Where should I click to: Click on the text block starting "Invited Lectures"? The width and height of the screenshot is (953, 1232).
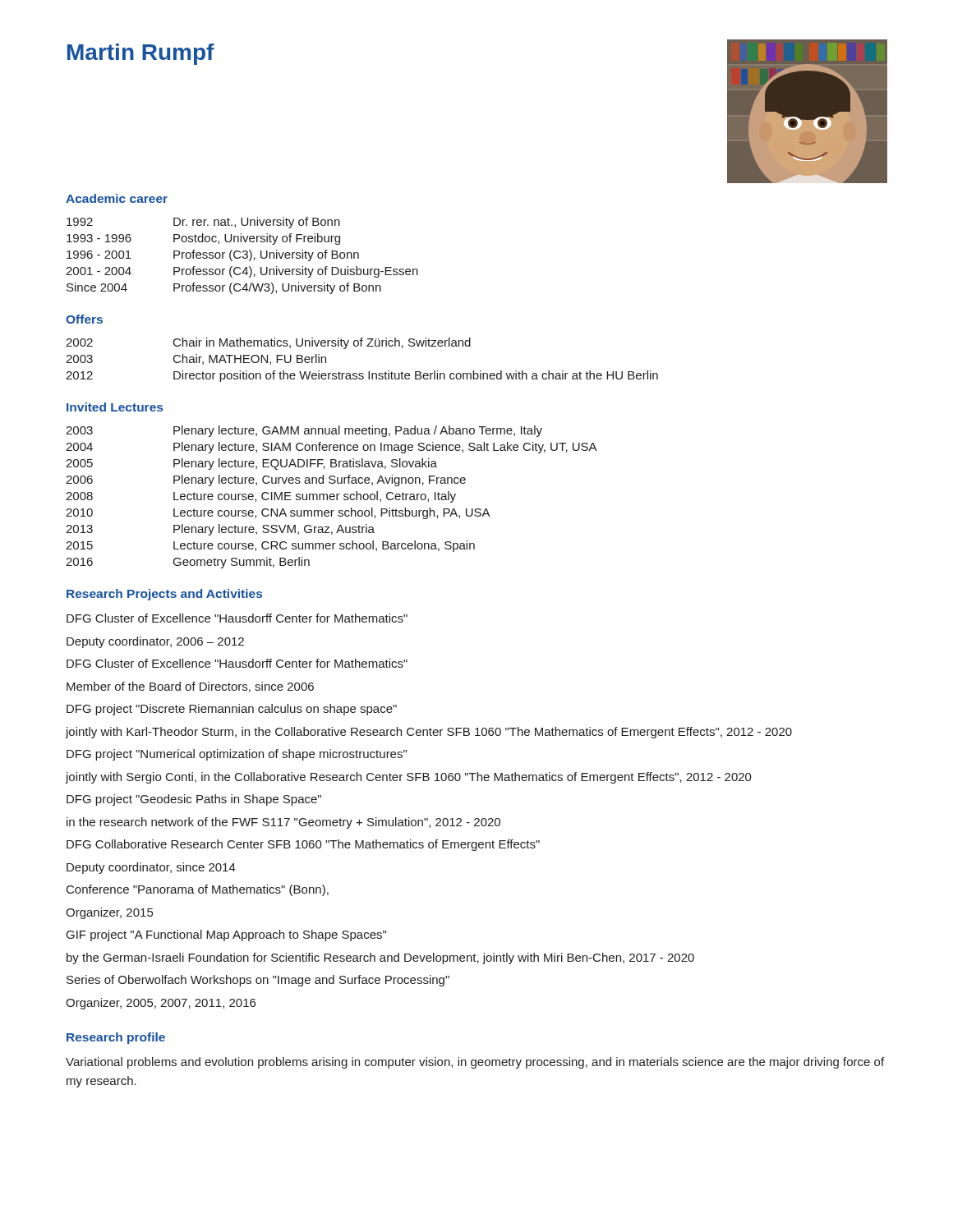click(115, 407)
